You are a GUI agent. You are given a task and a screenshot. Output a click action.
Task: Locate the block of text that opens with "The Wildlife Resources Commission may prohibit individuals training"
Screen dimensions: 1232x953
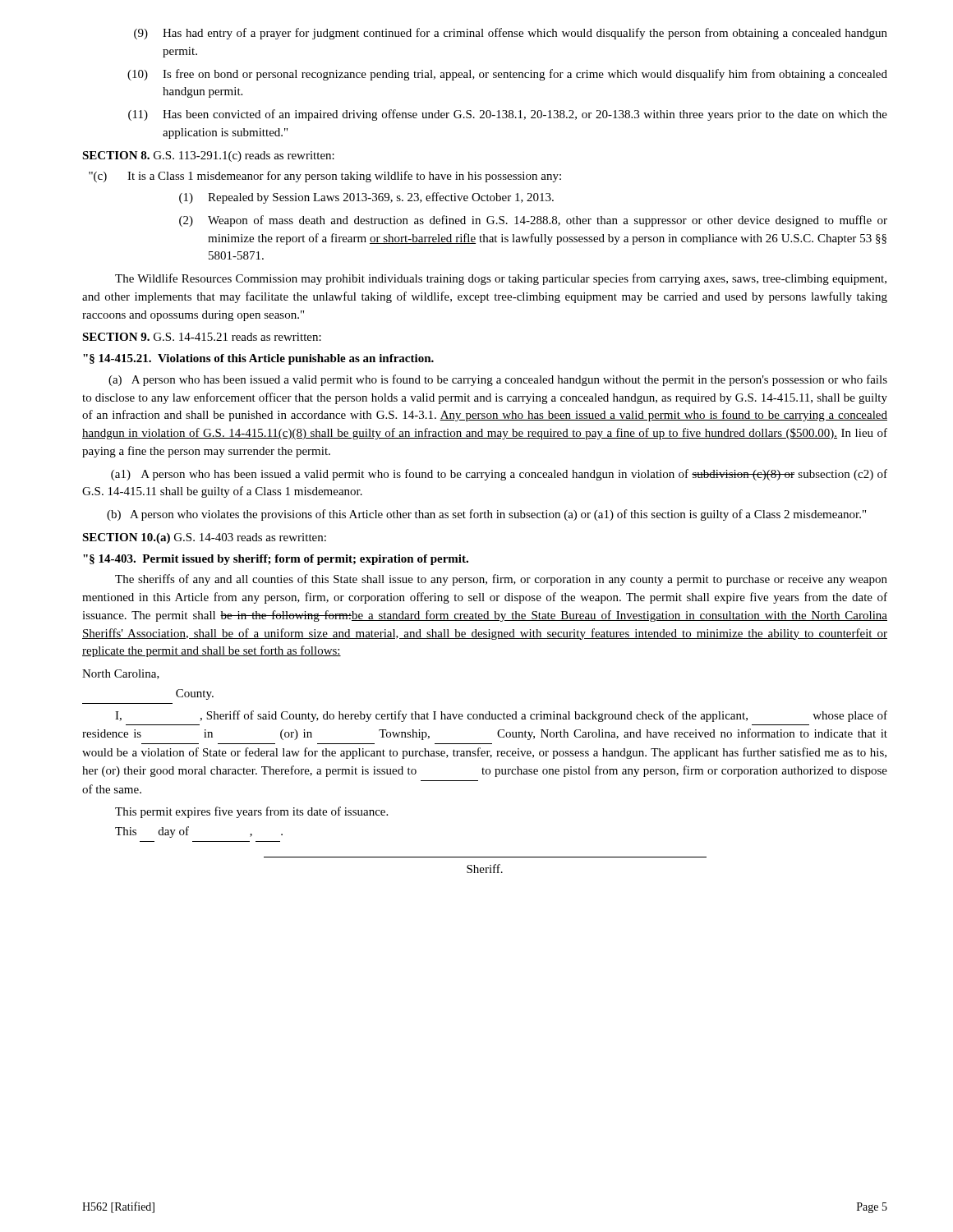click(x=485, y=296)
